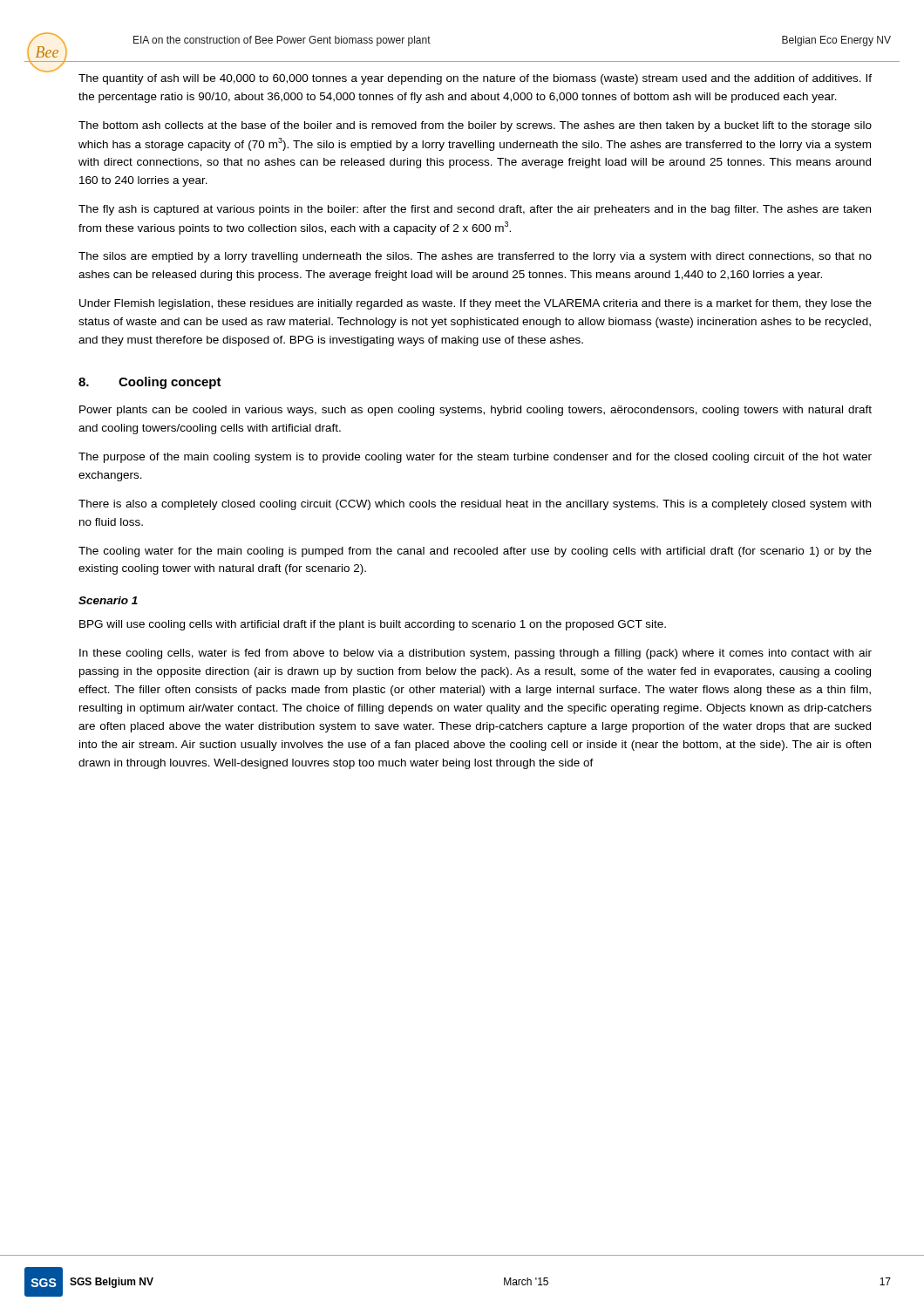
Task: Locate the text block with the text "The purpose of the main cooling"
Action: point(475,466)
